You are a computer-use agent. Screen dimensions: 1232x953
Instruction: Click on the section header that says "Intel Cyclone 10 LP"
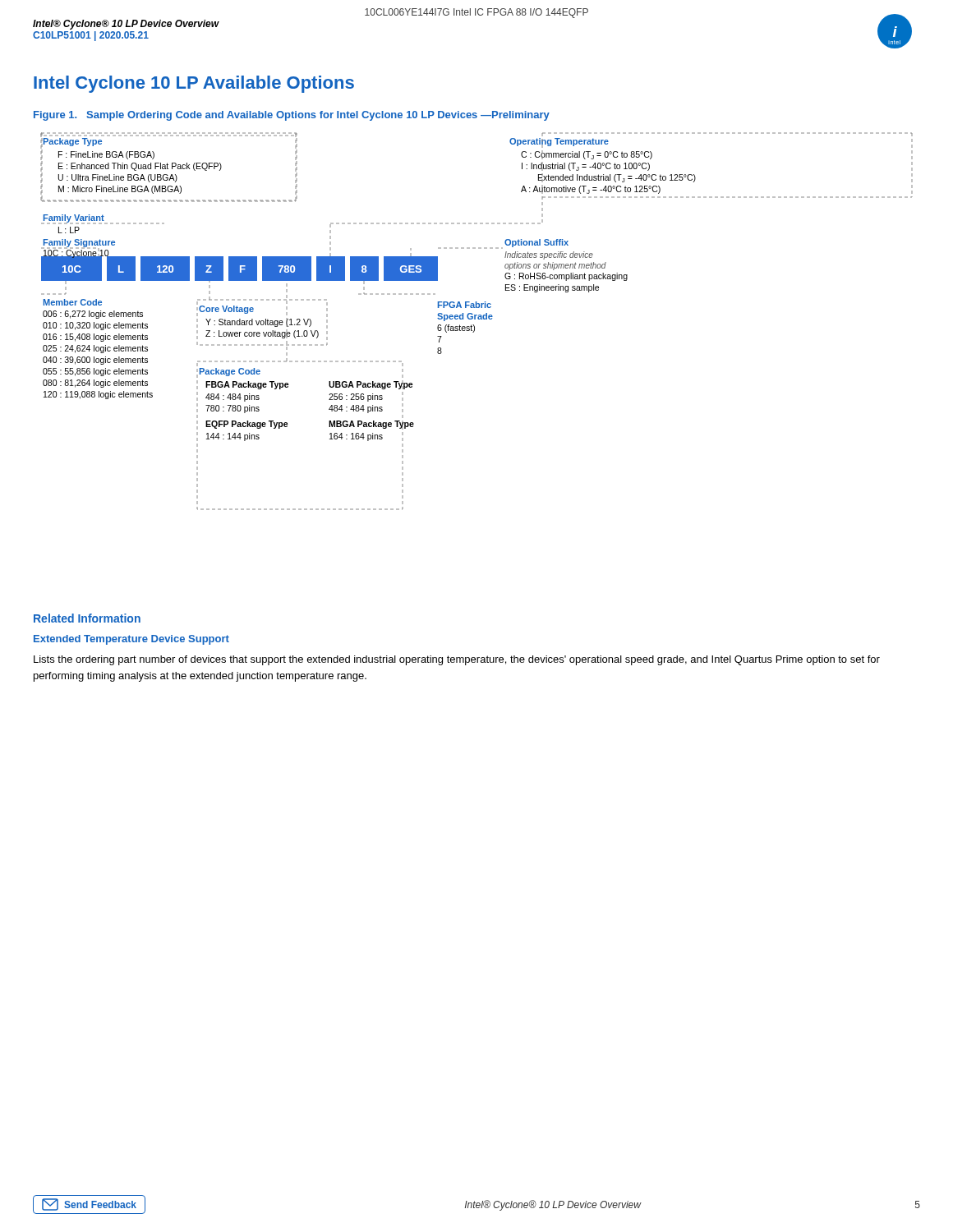click(194, 83)
